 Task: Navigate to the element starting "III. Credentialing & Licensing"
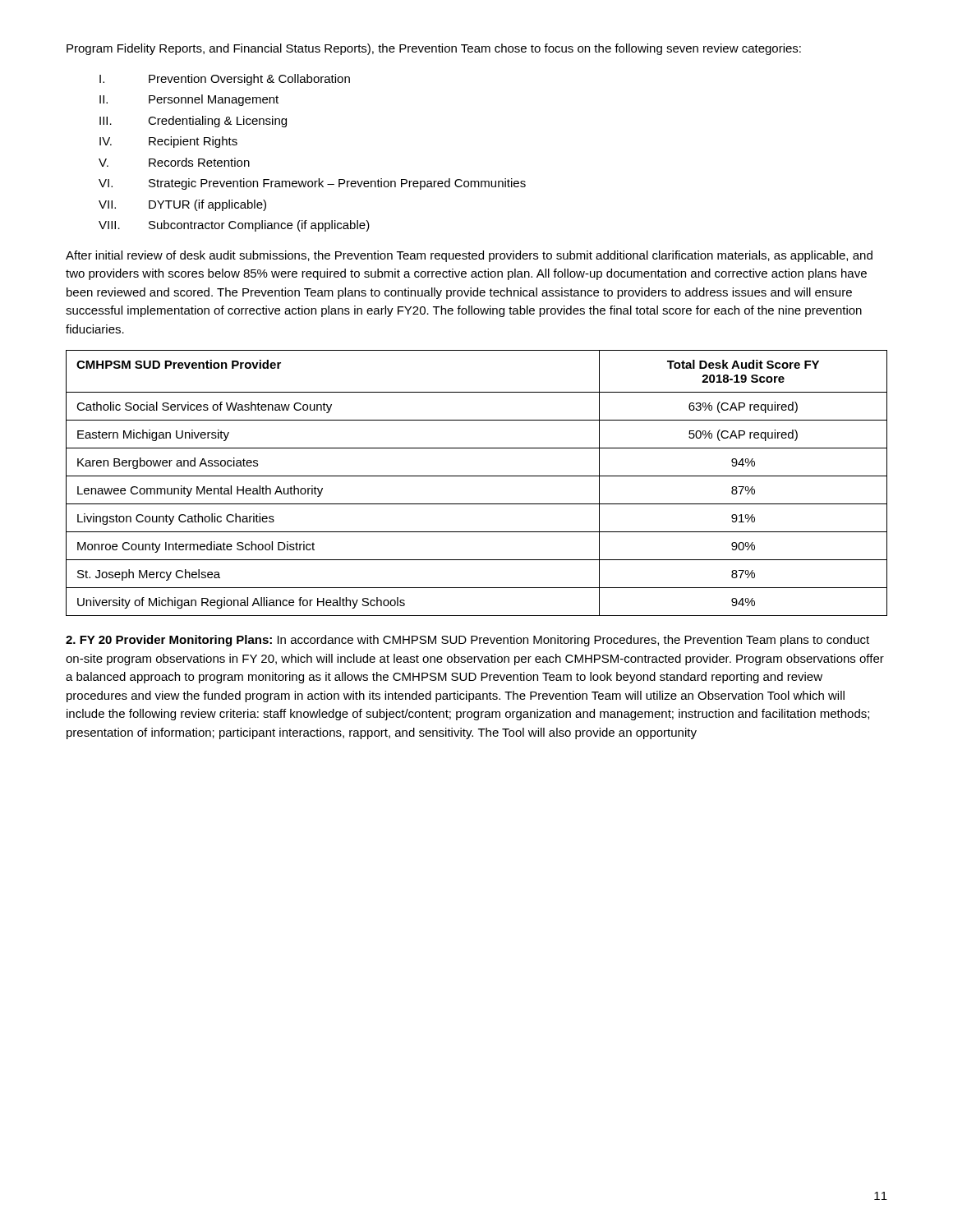click(193, 122)
